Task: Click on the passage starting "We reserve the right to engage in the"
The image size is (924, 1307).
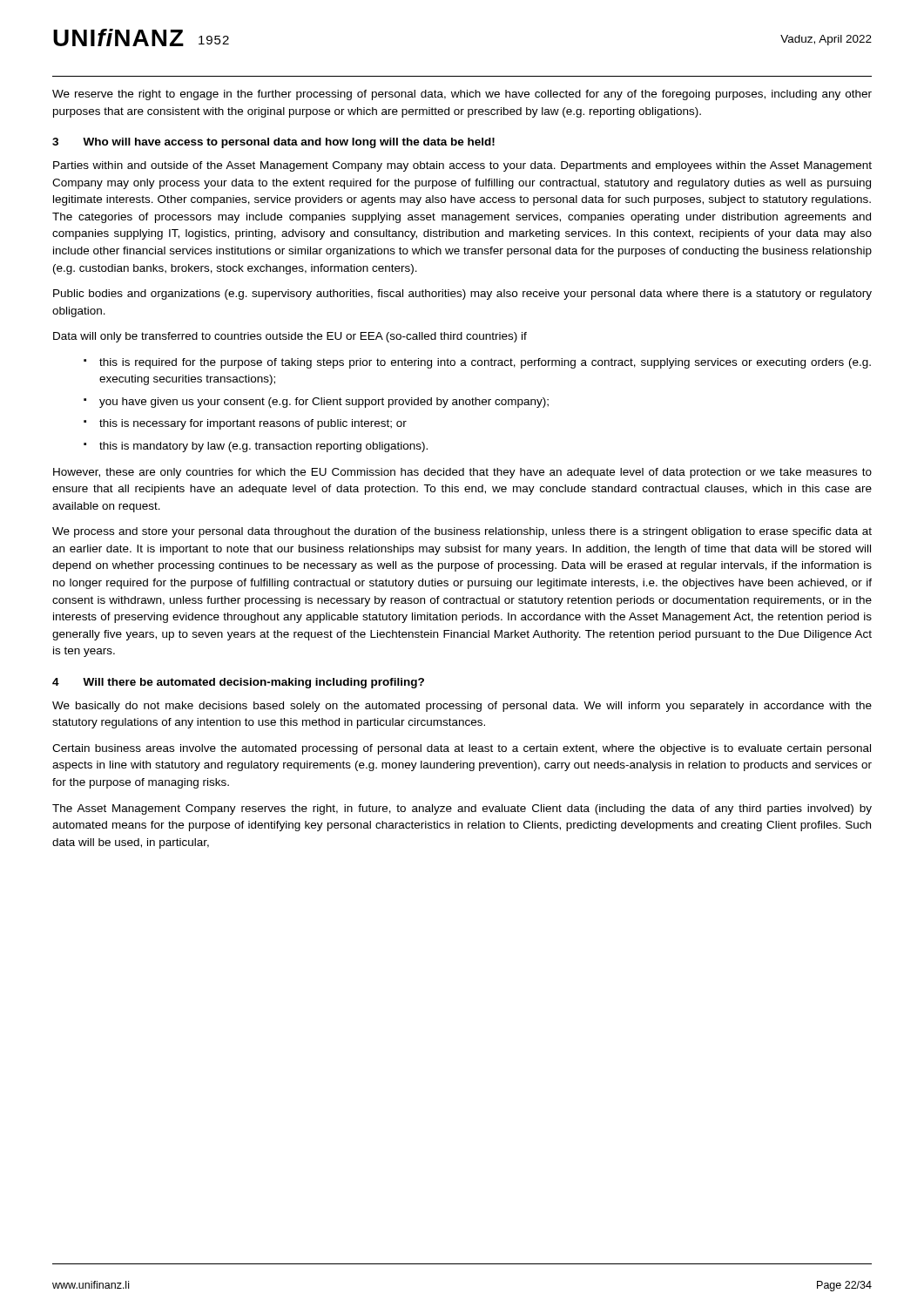Action: (462, 102)
